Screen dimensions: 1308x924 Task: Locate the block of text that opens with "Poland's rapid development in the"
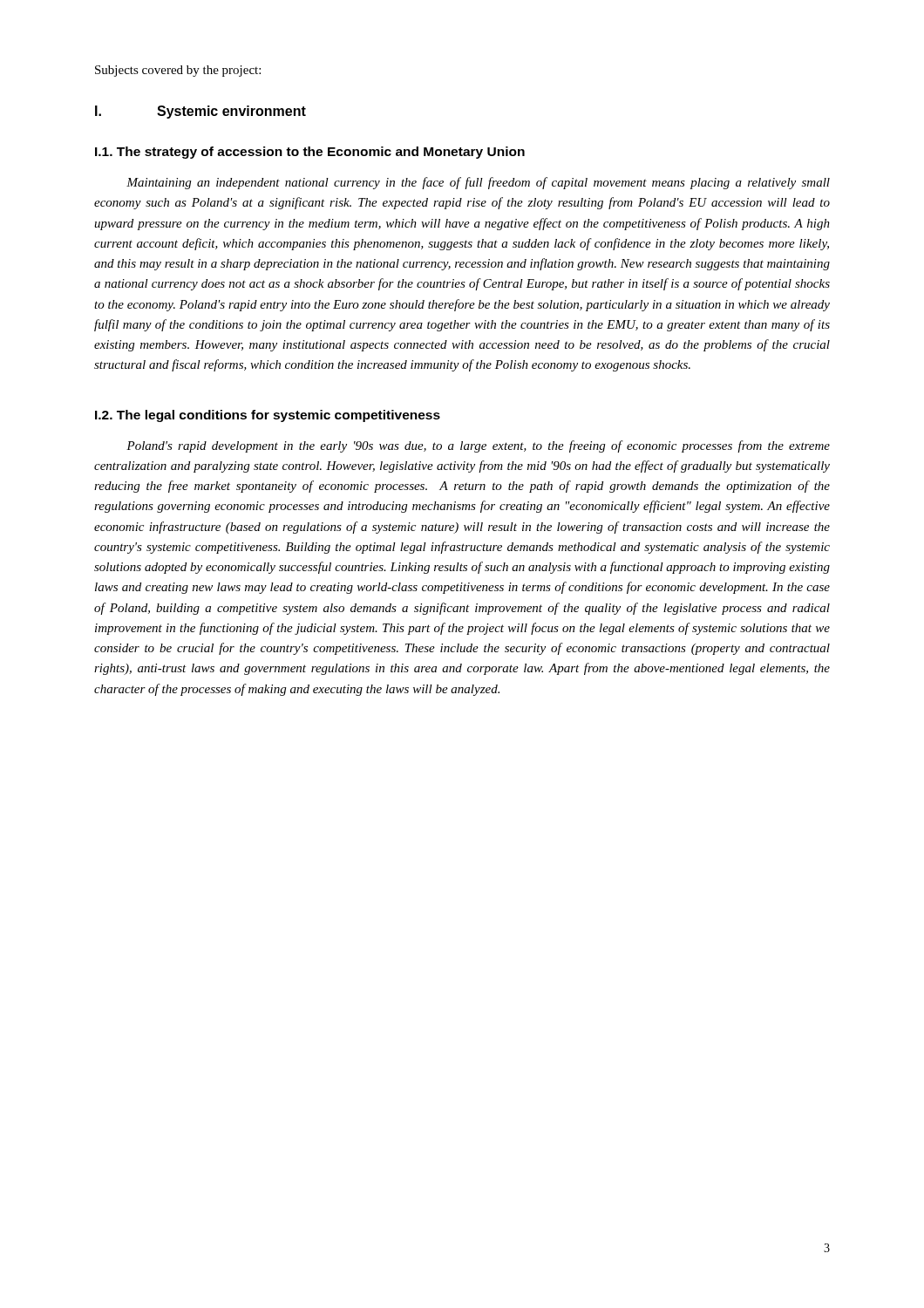(x=462, y=567)
